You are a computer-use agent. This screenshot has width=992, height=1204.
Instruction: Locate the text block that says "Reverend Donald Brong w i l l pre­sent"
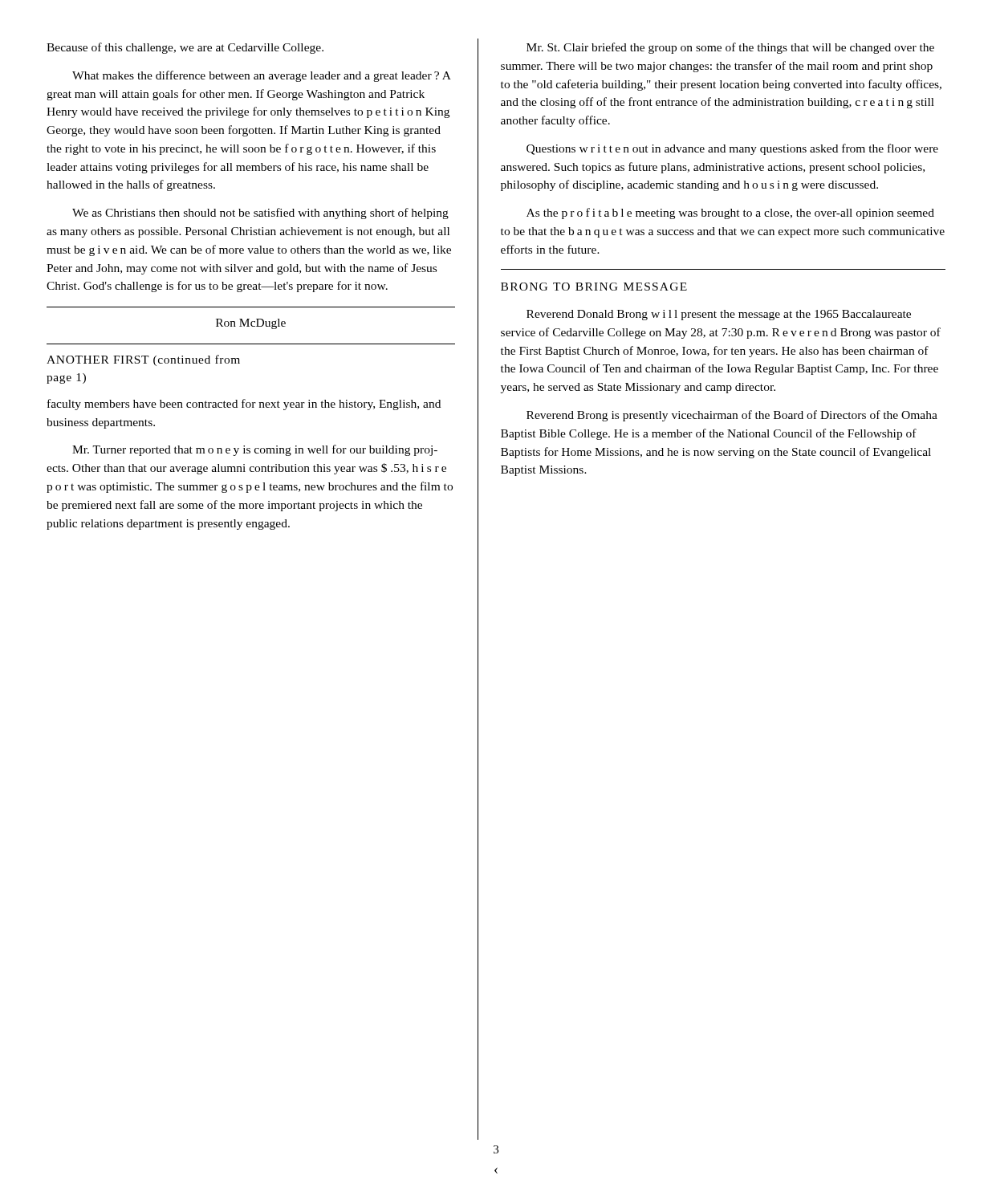(x=720, y=350)
